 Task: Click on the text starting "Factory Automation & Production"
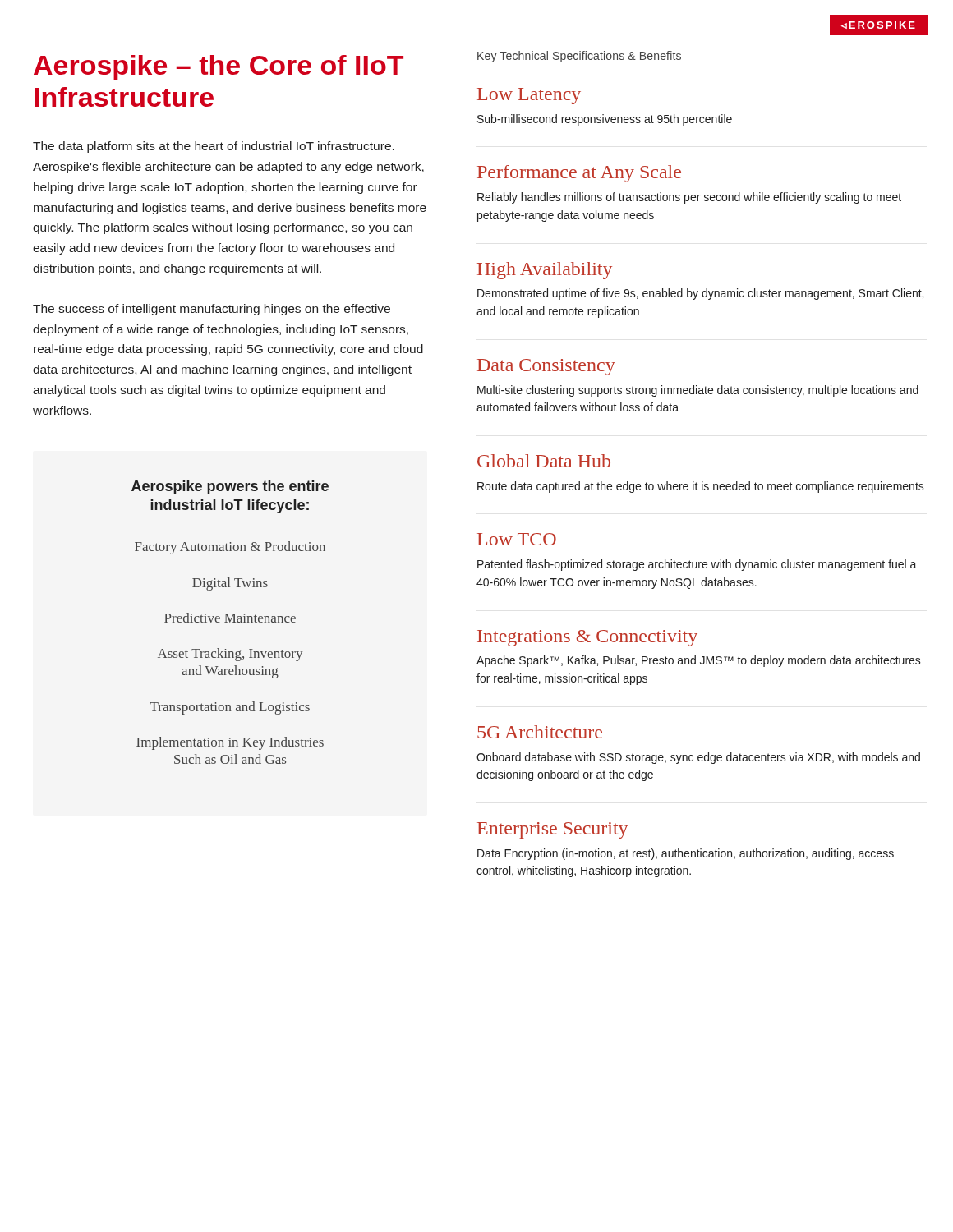point(230,547)
